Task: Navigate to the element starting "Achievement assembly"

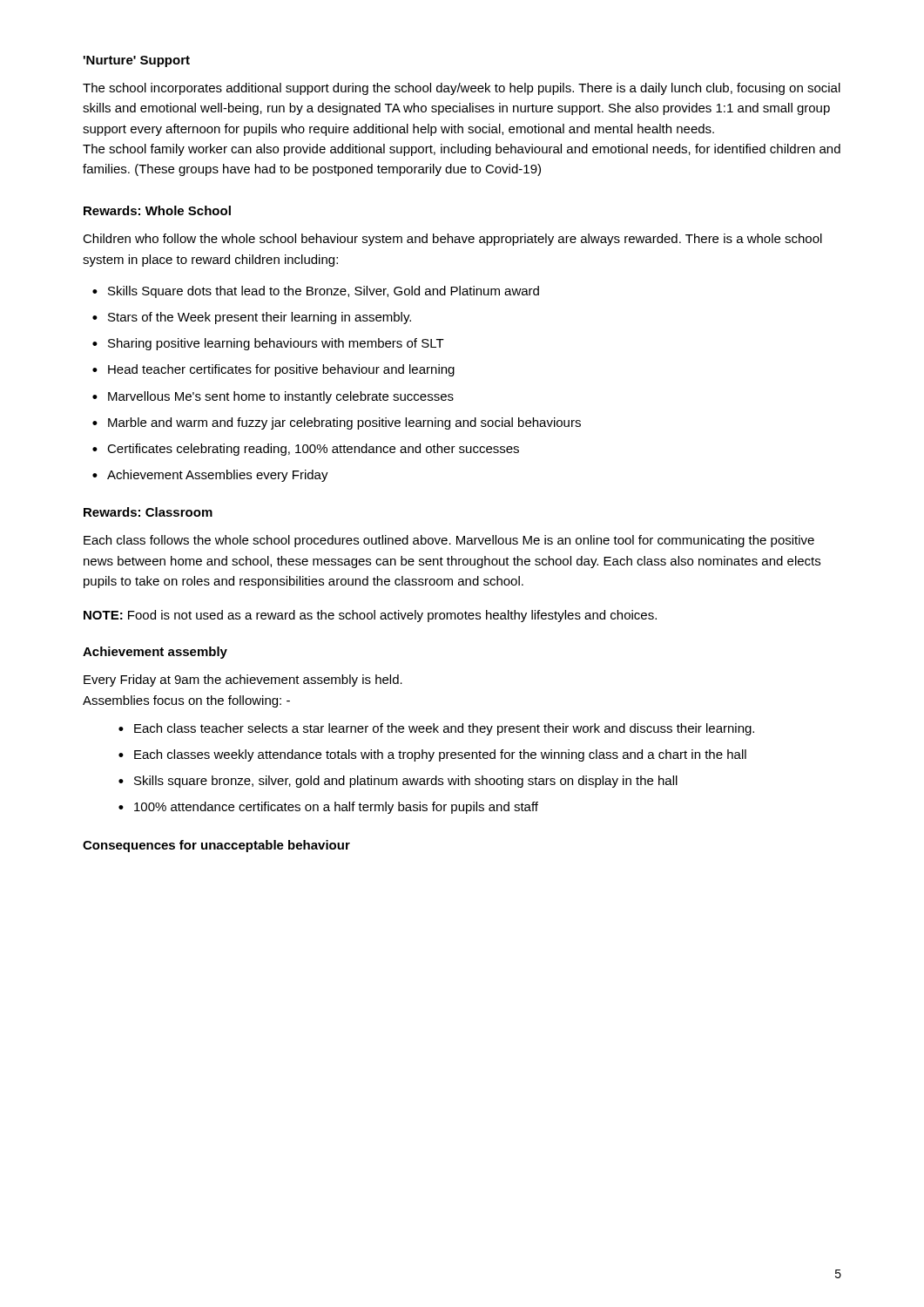Action: [x=155, y=652]
